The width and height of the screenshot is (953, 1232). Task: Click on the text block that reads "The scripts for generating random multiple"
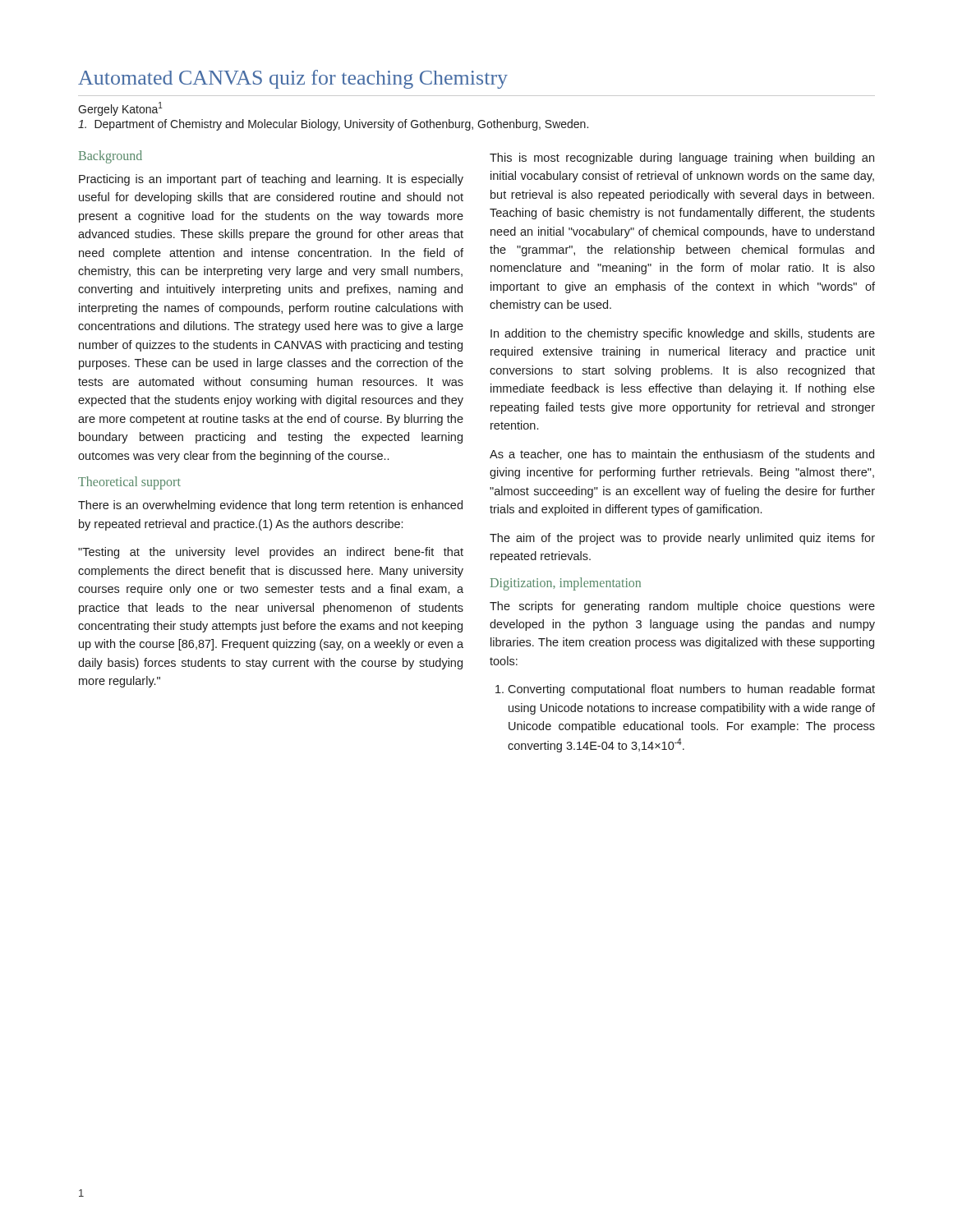point(682,634)
